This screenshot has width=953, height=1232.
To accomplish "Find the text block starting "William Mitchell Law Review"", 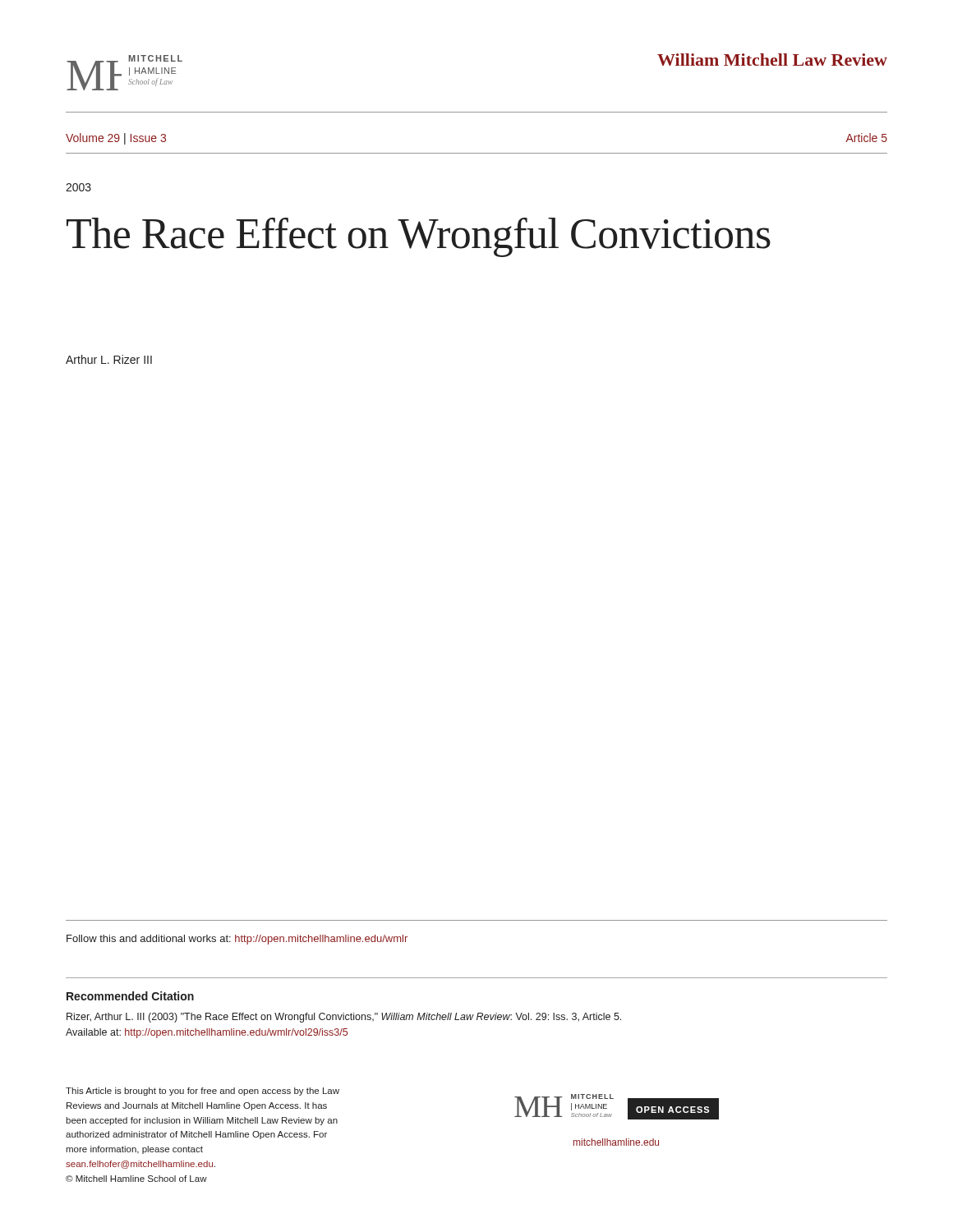I will 772,60.
